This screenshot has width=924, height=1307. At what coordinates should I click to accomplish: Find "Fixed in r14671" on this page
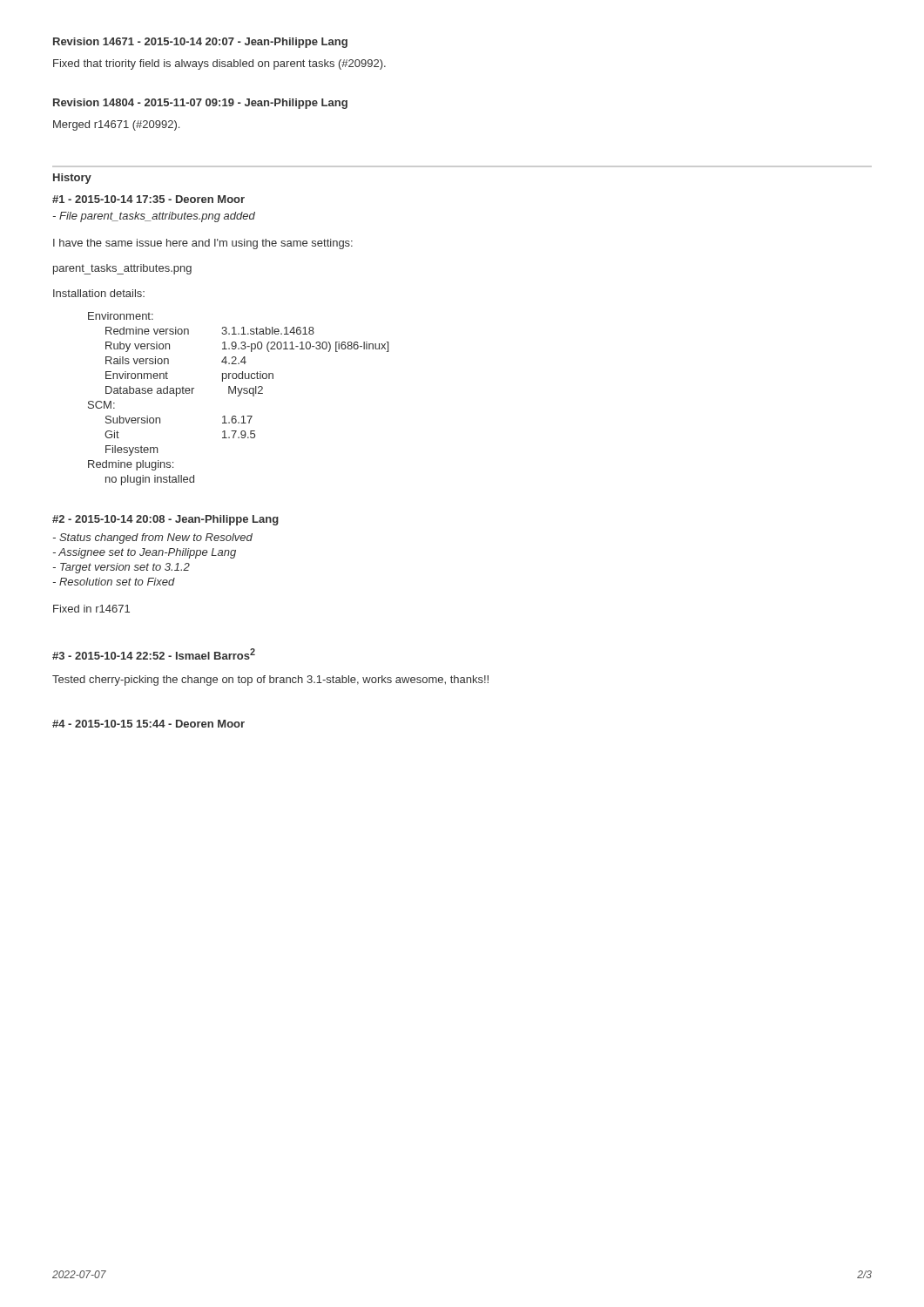(91, 609)
